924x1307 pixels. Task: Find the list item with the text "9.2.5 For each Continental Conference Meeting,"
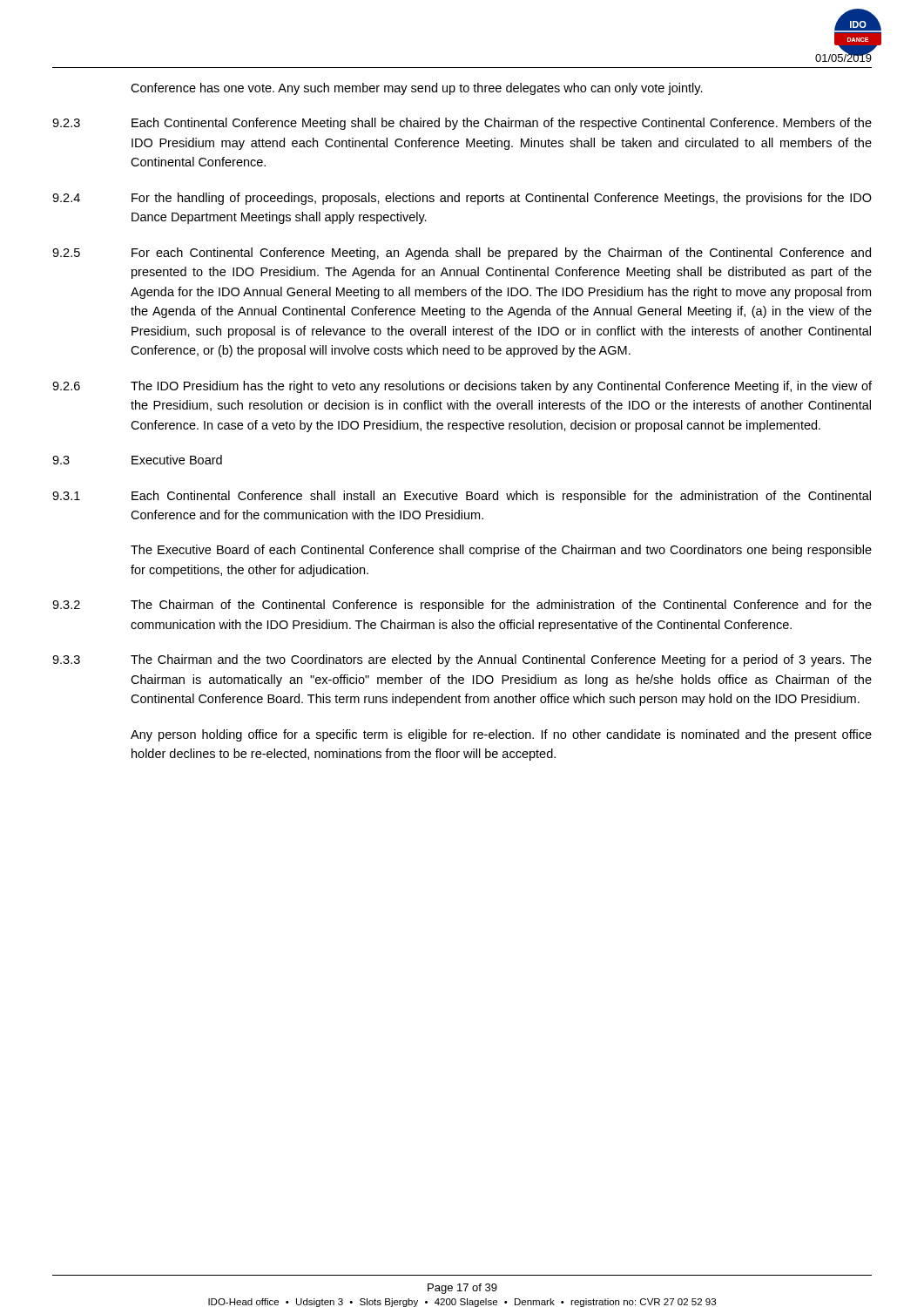coord(462,302)
